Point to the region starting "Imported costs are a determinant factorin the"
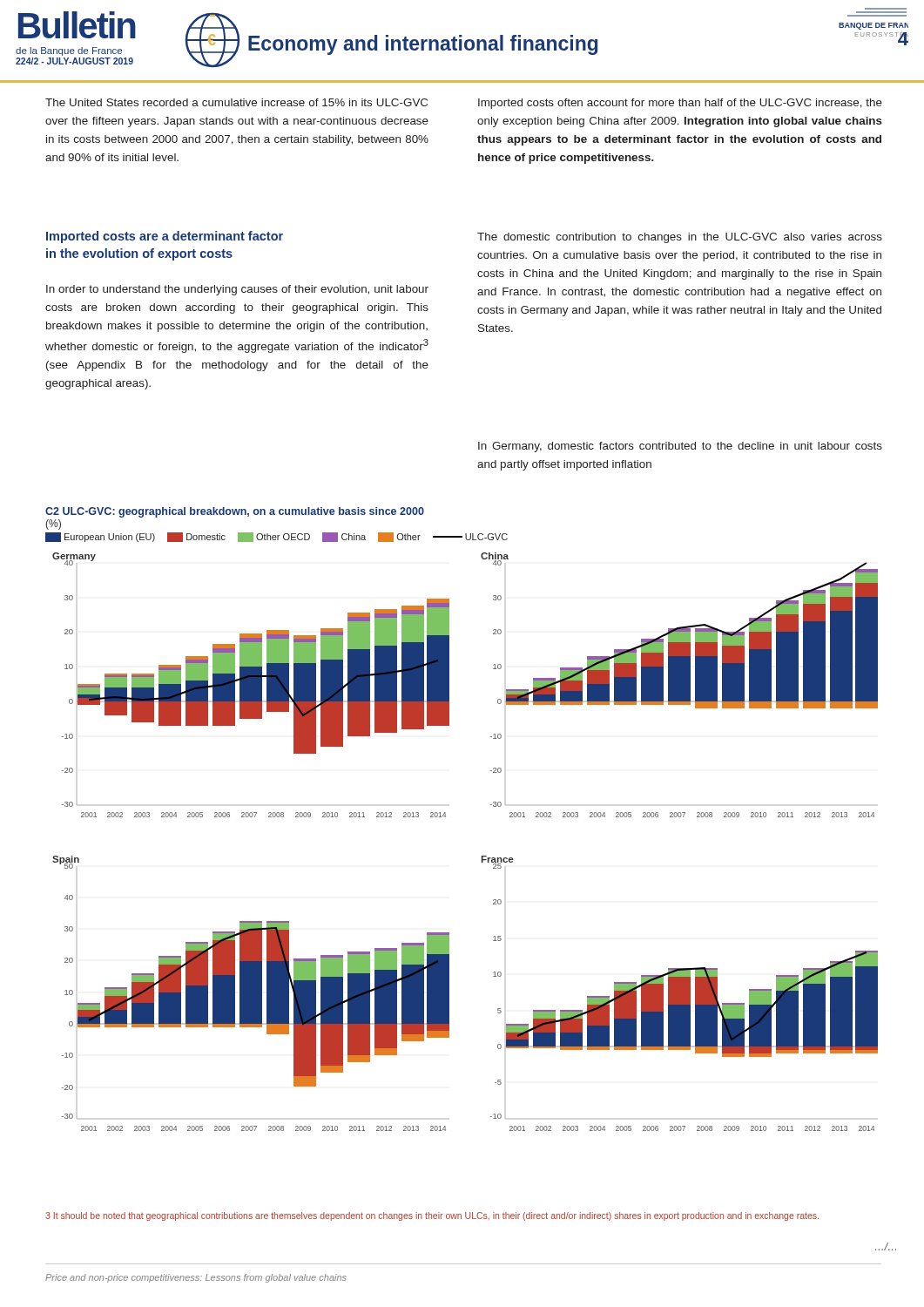This screenshot has width=924, height=1307. 164,245
